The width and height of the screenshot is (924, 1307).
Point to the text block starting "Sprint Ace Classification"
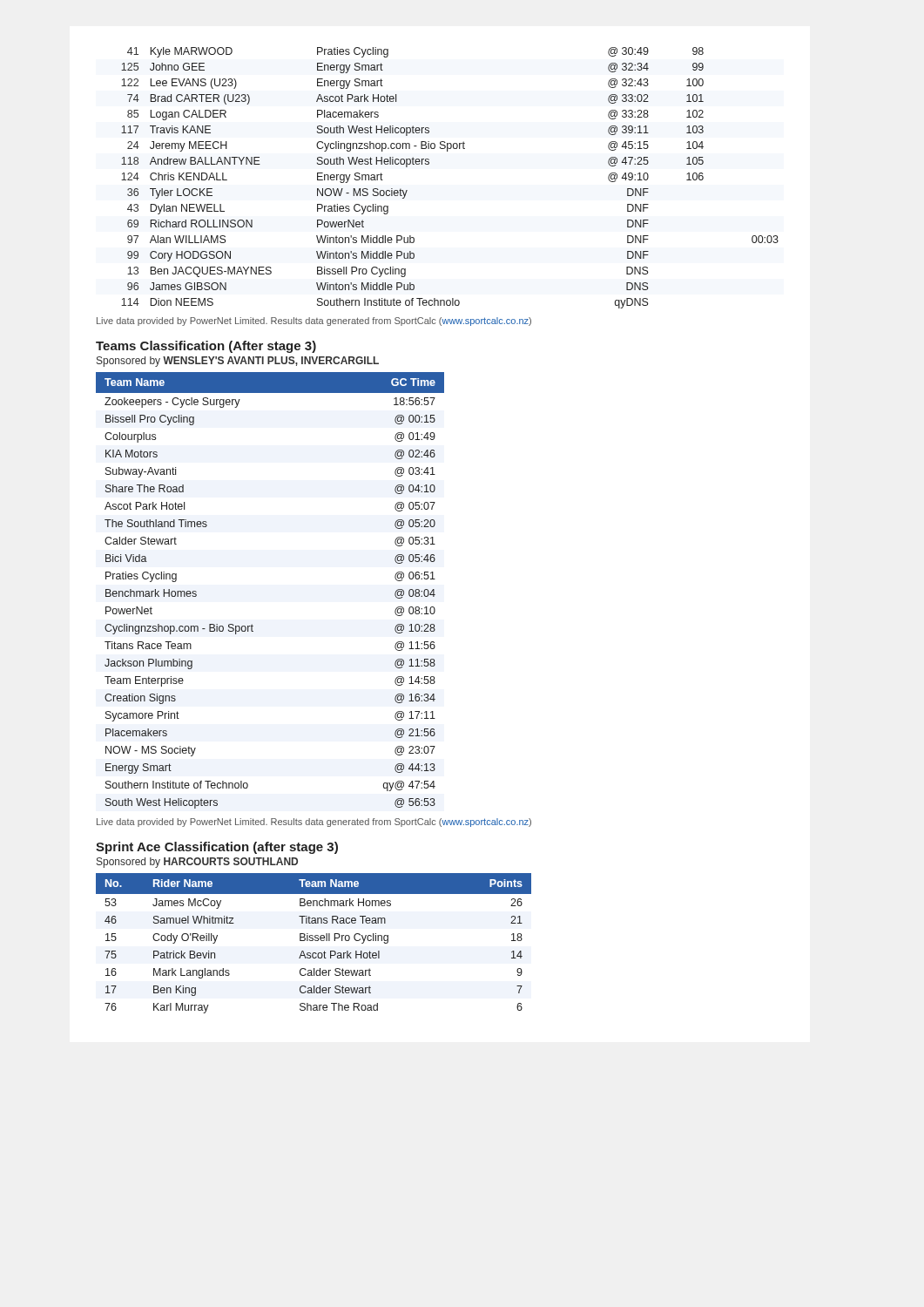217,846
